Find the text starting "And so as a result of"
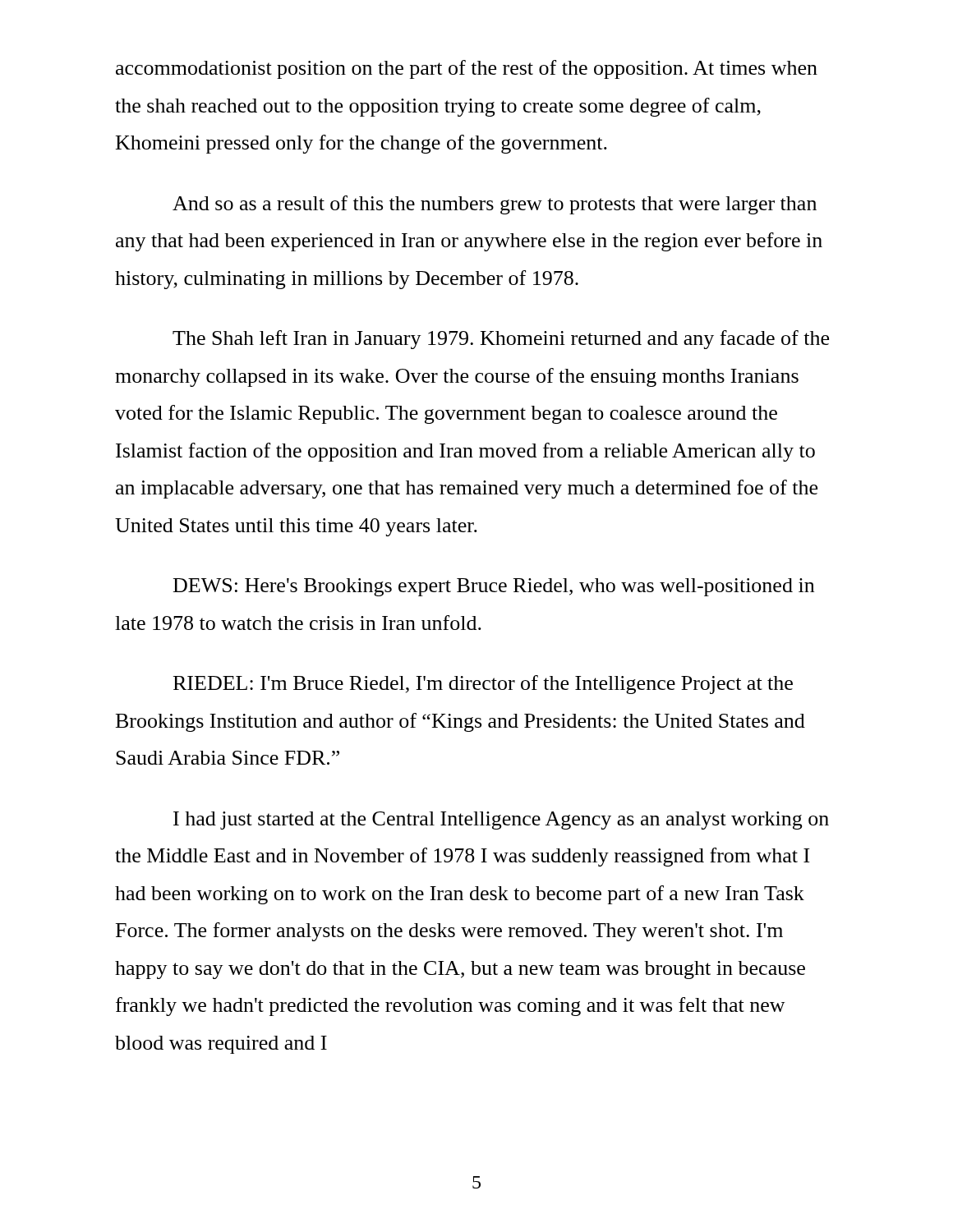This screenshot has height=1232, width=953. tap(476, 240)
